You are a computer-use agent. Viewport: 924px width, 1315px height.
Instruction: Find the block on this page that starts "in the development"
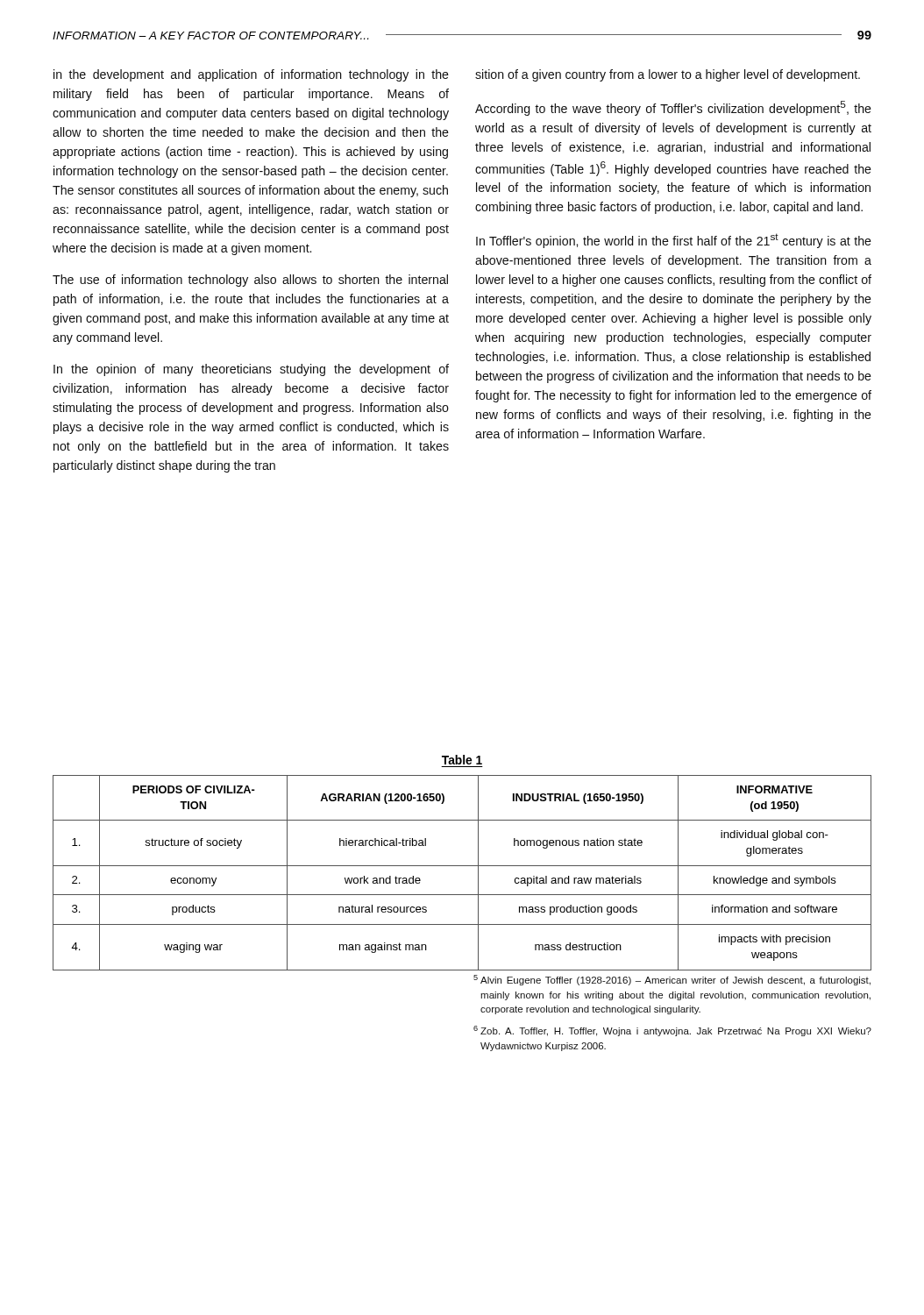click(x=251, y=161)
